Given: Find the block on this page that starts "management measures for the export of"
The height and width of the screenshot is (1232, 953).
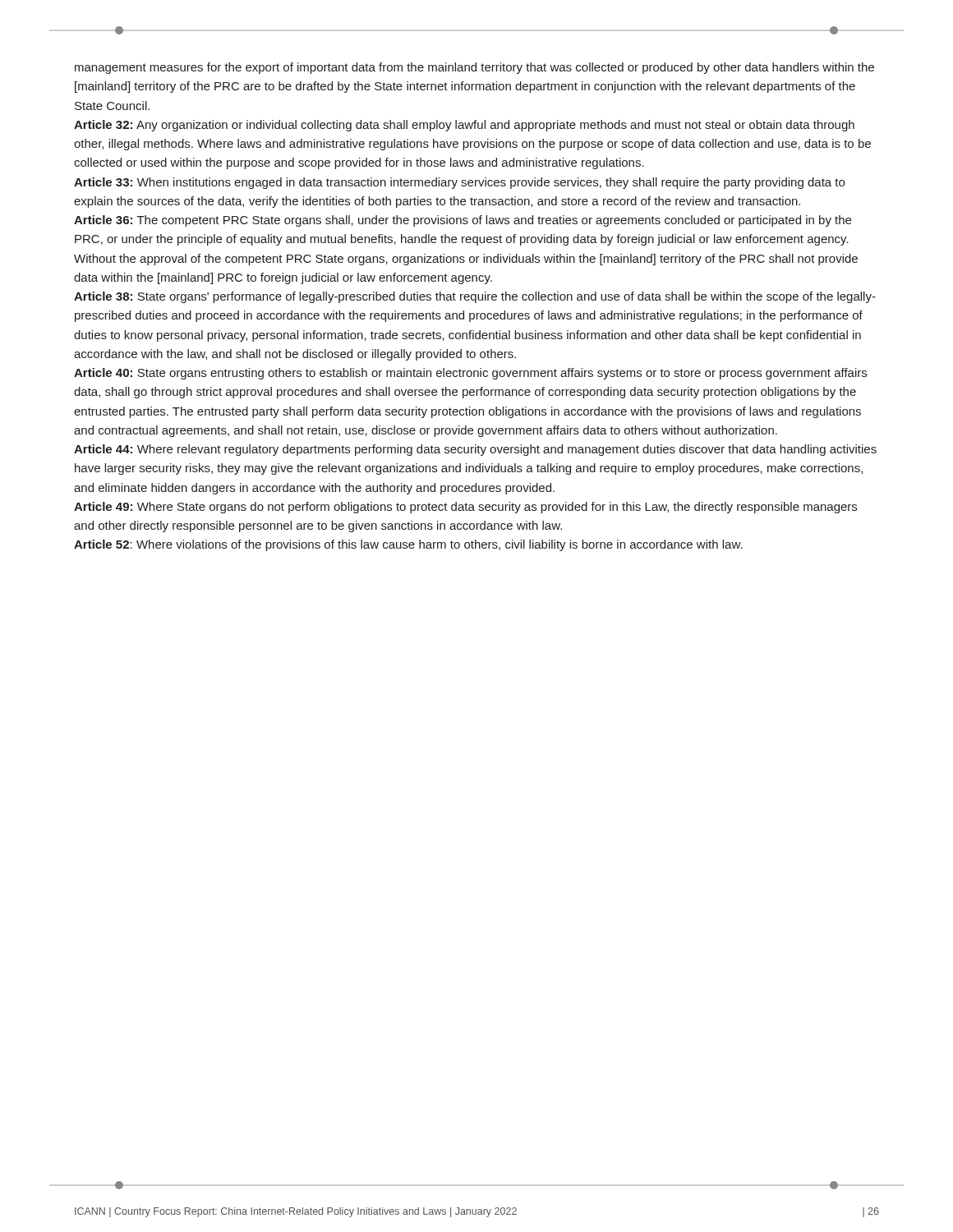Looking at the screenshot, I should 475,306.
